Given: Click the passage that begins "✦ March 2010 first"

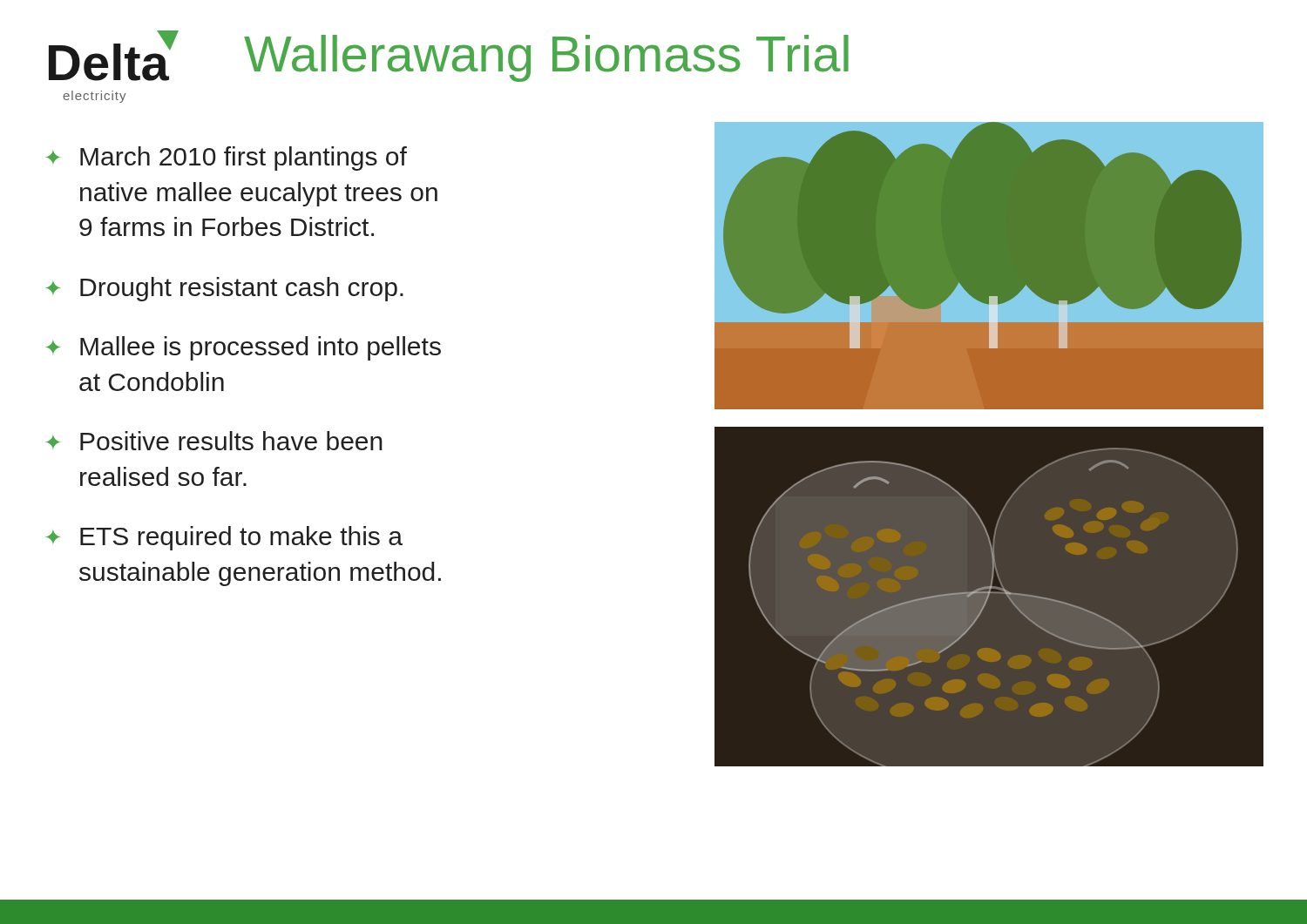Looking at the screenshot, I should coord(327,192).
